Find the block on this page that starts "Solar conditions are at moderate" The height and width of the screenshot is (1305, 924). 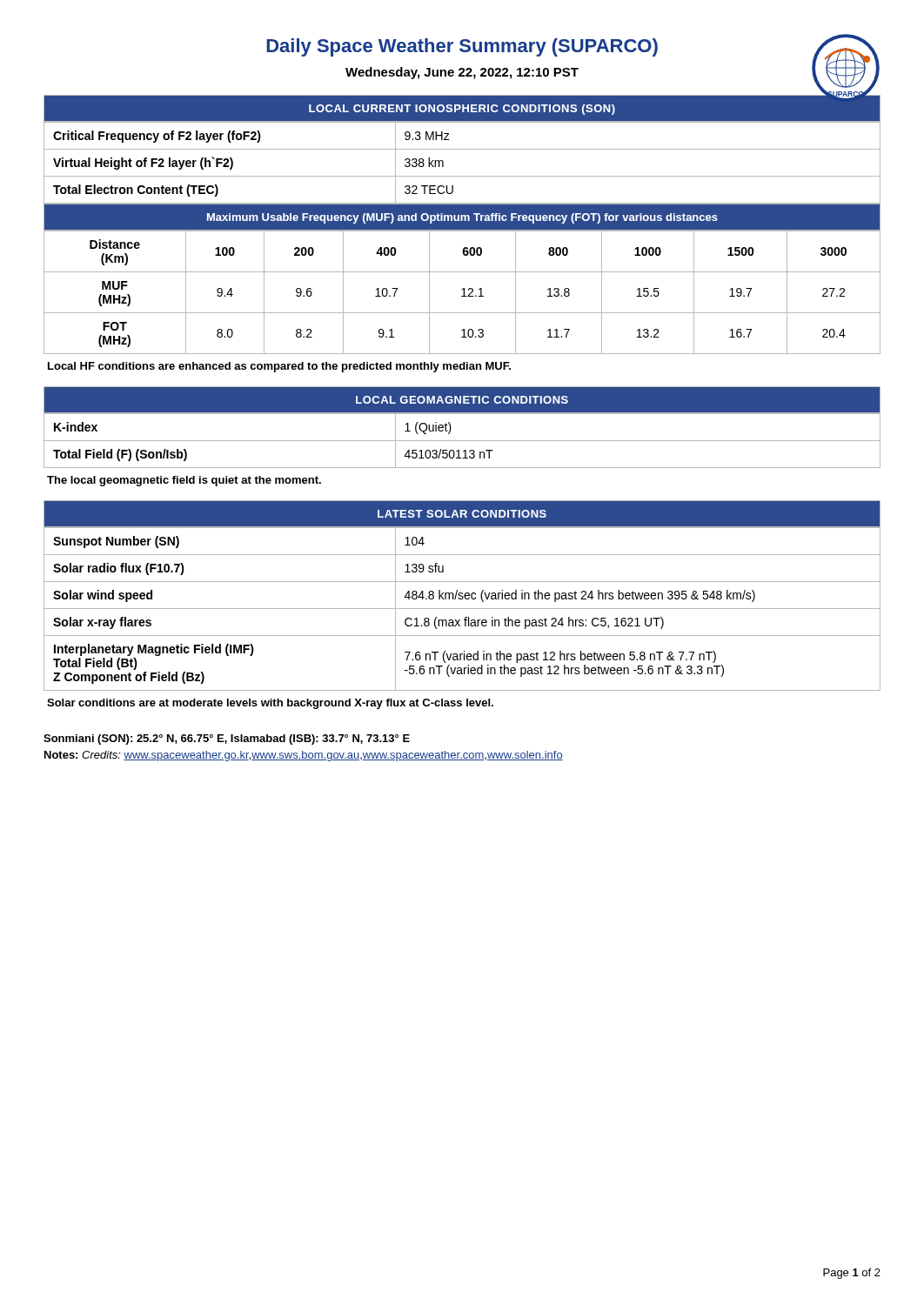point(270,702)
